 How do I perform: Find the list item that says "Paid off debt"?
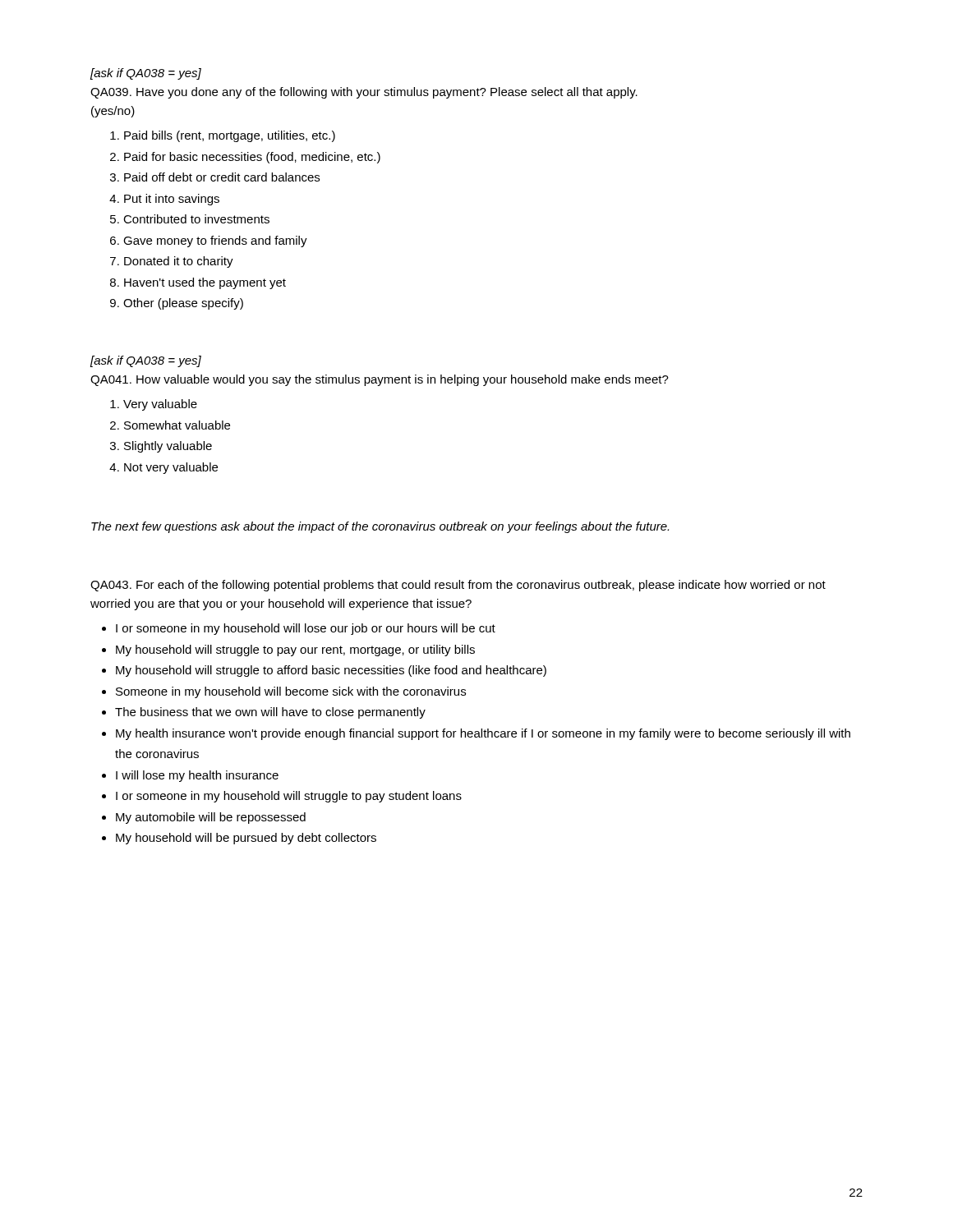point(222,177)
